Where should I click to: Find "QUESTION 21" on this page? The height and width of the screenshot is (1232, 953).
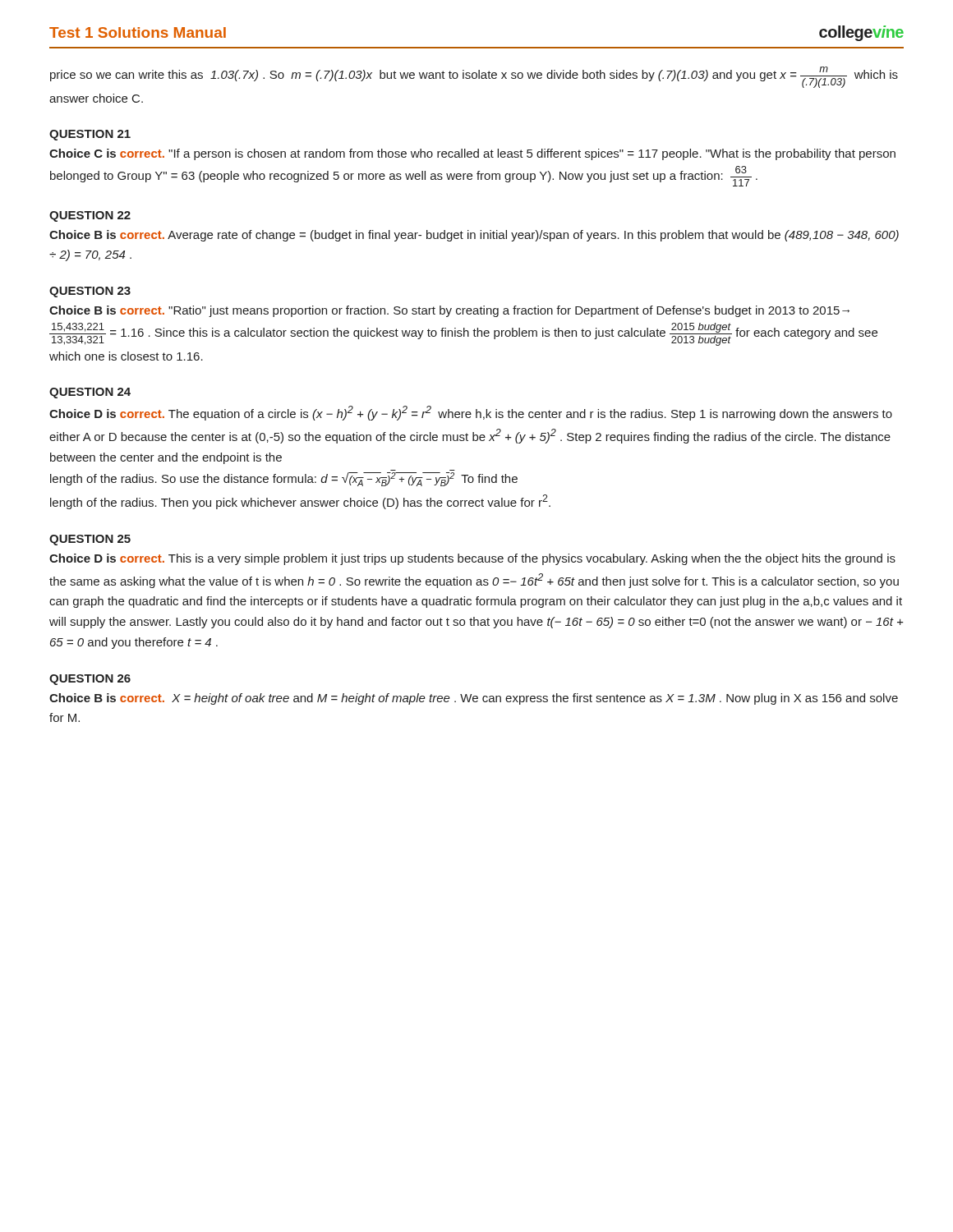(x=90, y=133)
